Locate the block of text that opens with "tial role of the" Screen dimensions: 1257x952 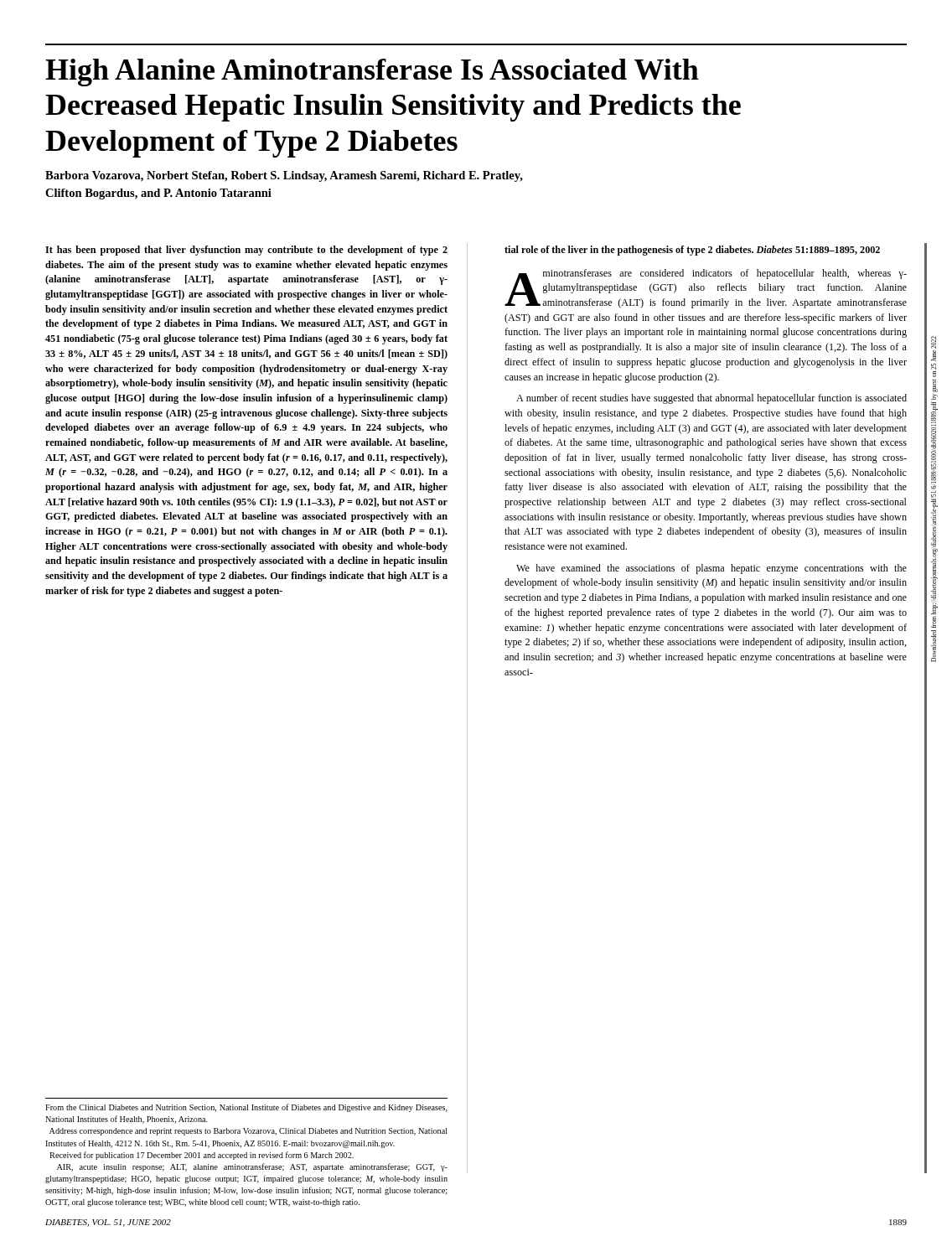click(x=692, y=250)
